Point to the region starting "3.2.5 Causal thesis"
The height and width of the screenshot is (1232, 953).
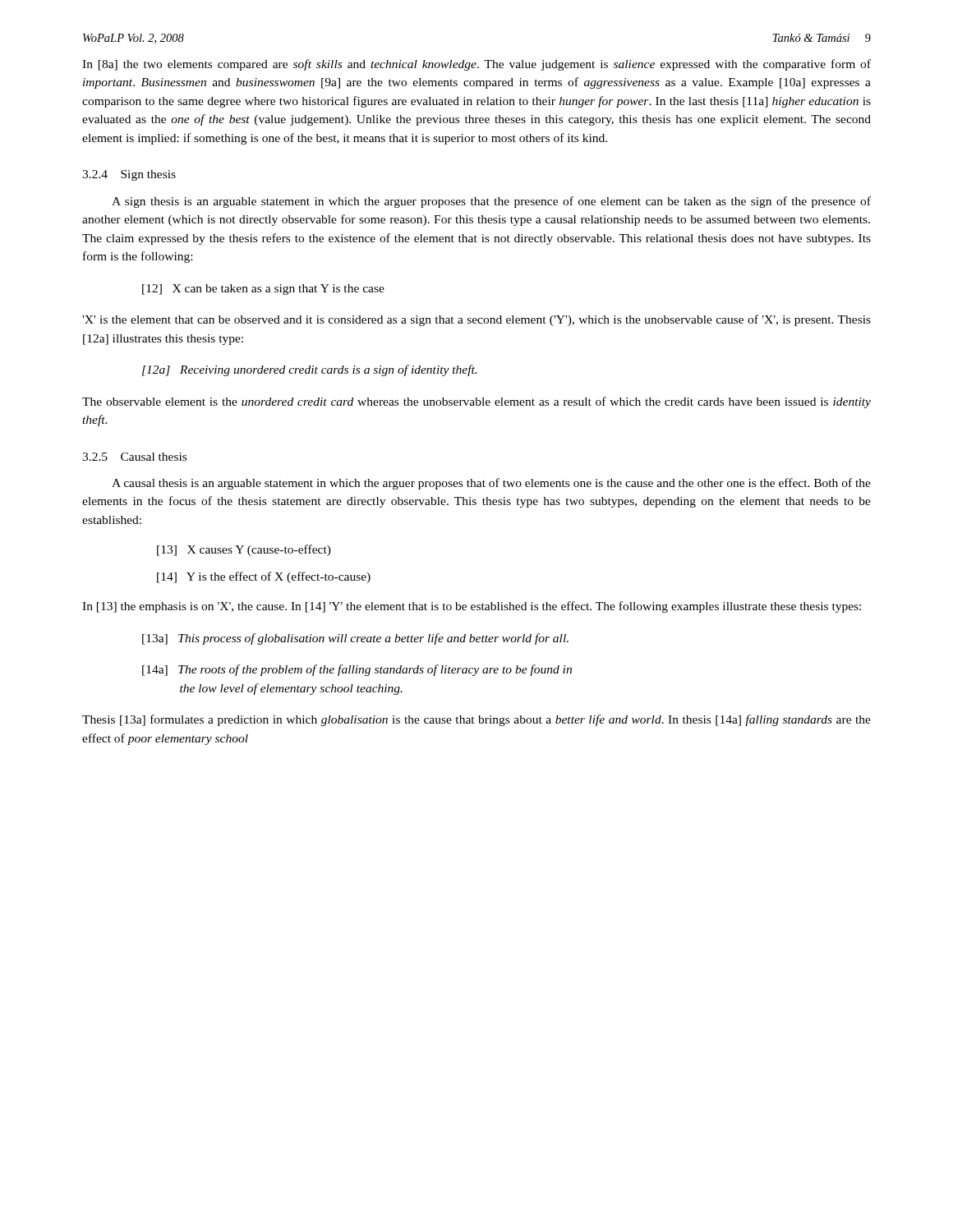pos(135,456)
